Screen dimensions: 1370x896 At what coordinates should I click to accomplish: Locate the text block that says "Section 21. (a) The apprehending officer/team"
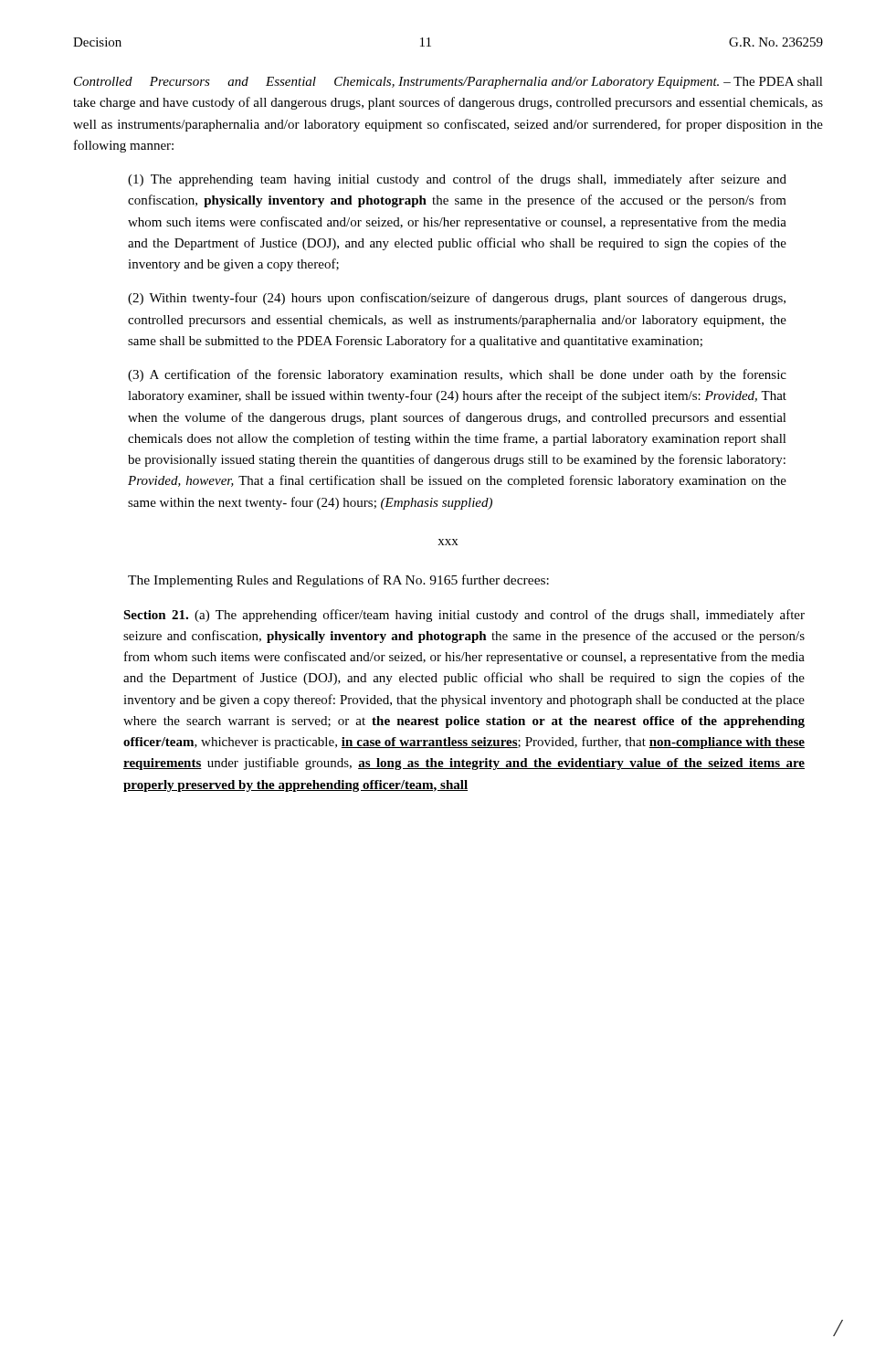[x=464, y=699]
